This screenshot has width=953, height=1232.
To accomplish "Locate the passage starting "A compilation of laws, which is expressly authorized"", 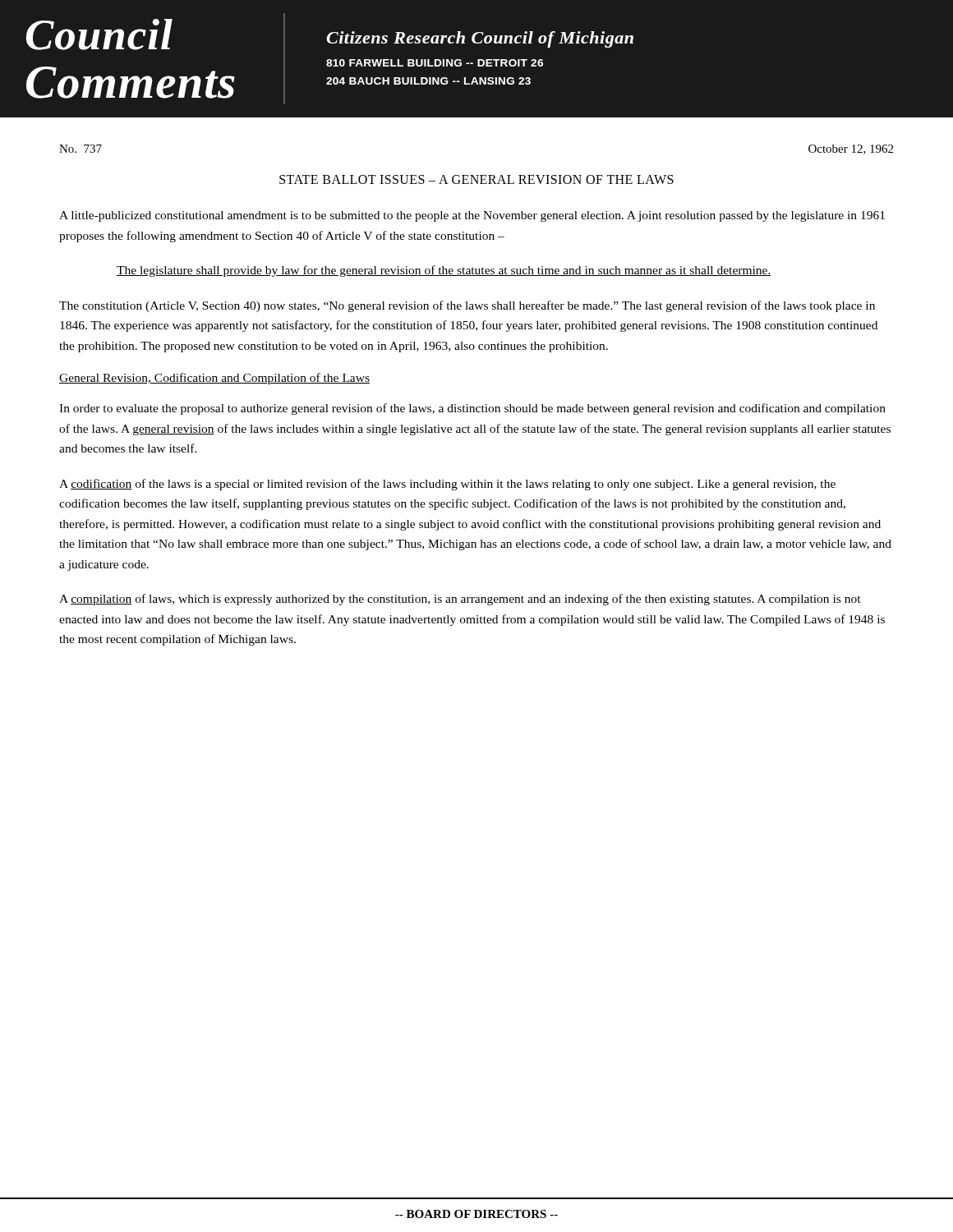I will click(x=472, y=619).
